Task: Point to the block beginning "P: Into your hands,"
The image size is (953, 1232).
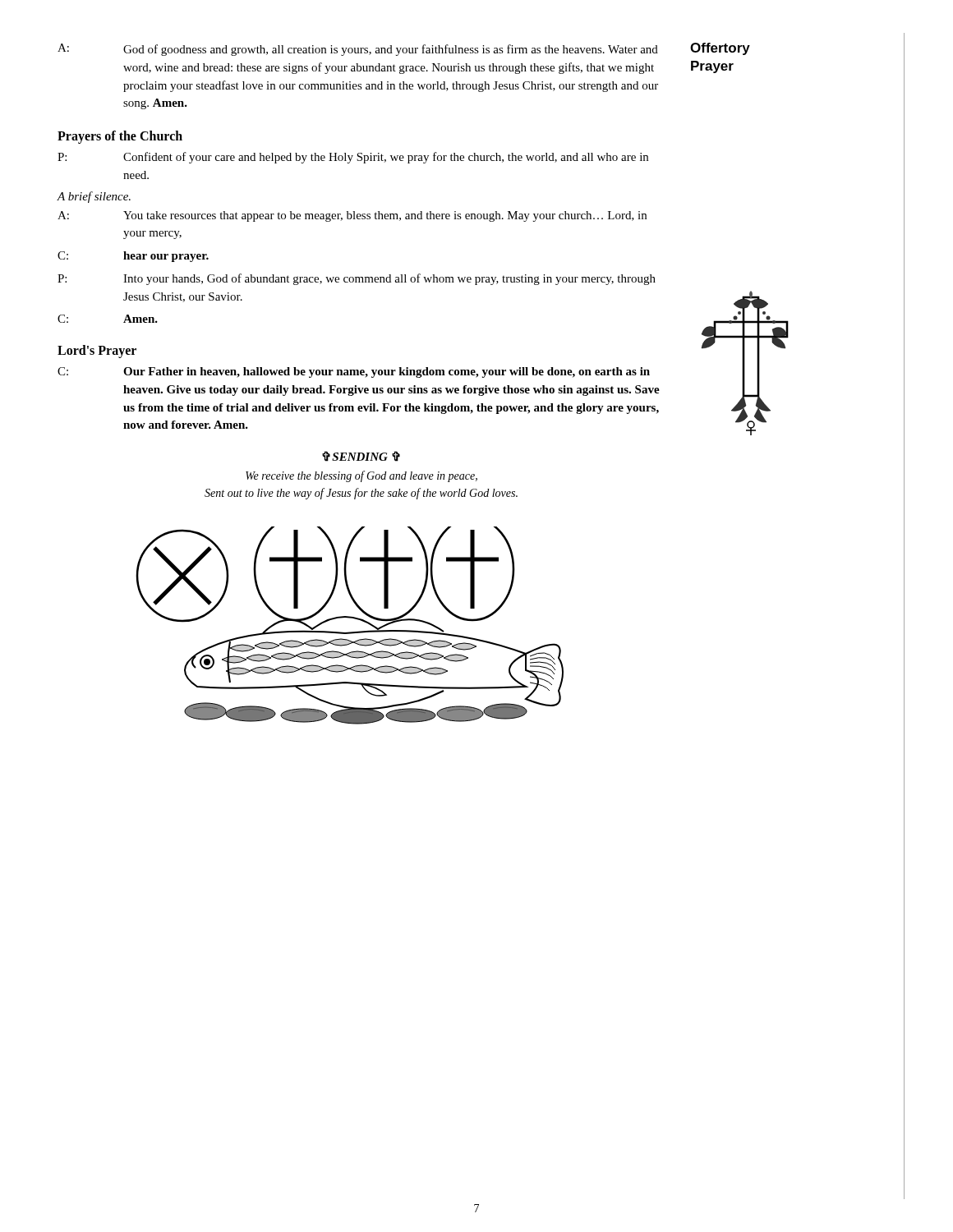Action: coord(361,288)
